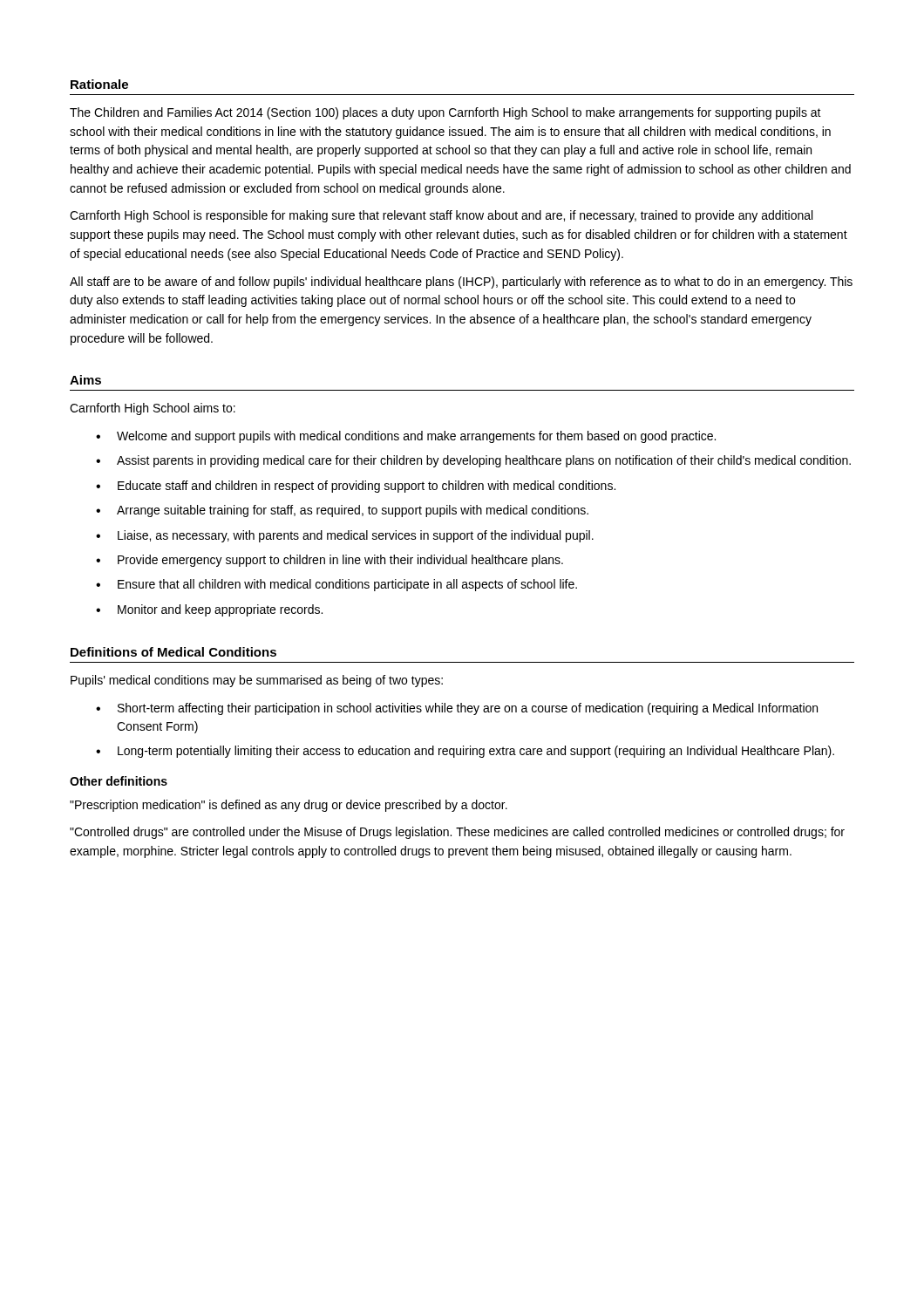Locate the block of text that opens with ""Controlled drugs" are controlled under"
This screenshot has width=924, height=1308.
pyautogui.click(x=457, y=842)
